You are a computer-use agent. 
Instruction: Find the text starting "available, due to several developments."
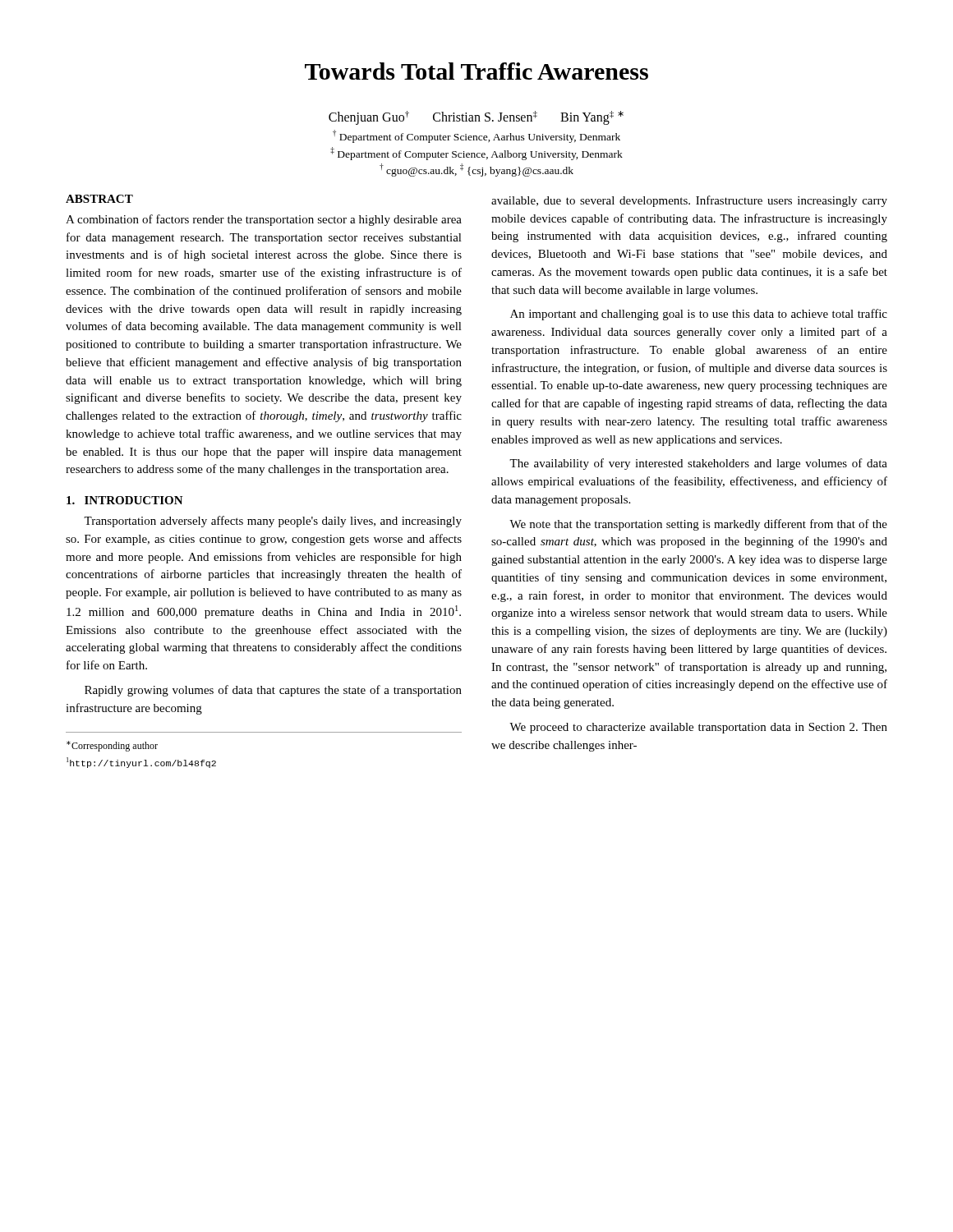(x=689, y=473)
